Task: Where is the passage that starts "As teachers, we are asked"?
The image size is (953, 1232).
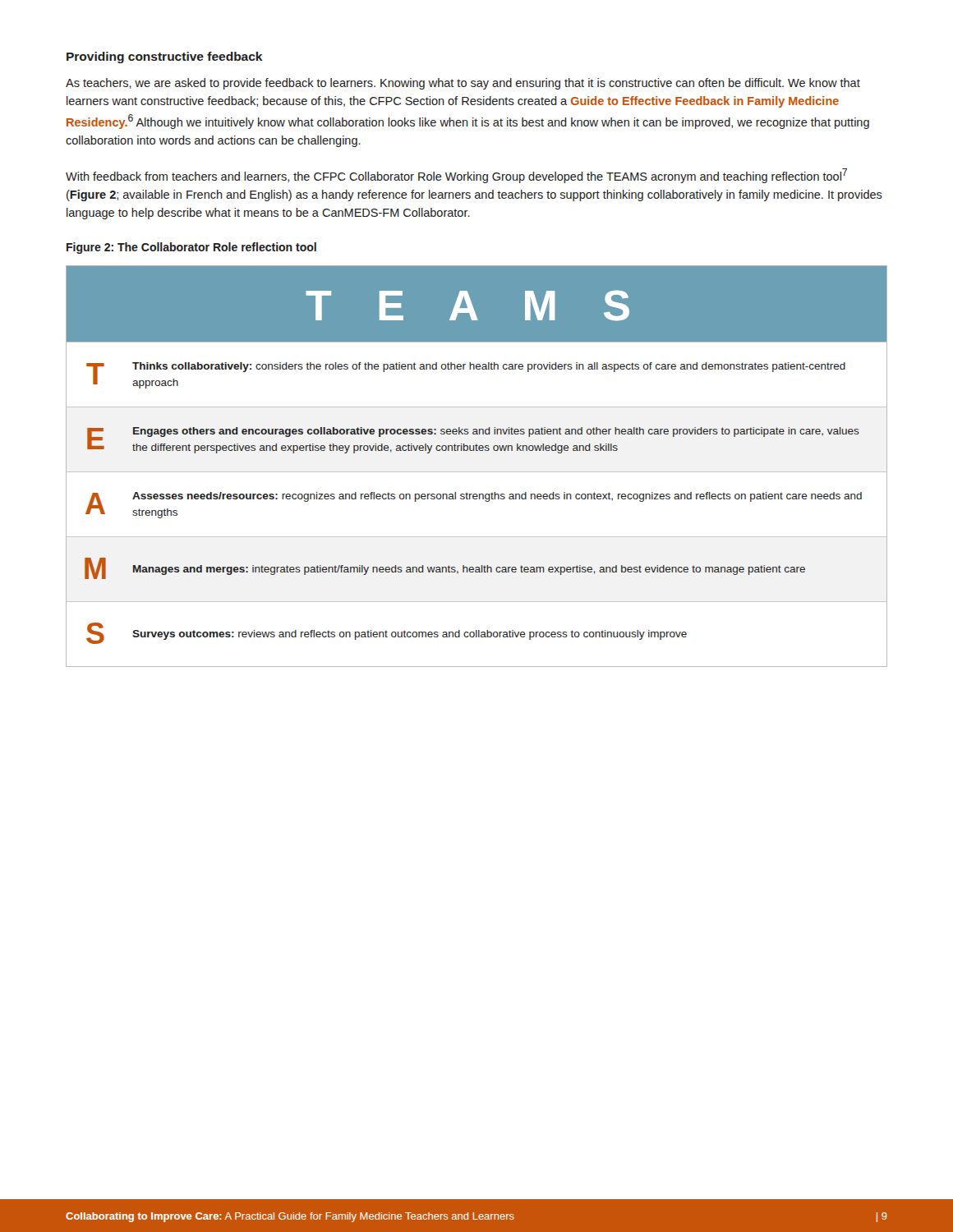Action: 468,112
